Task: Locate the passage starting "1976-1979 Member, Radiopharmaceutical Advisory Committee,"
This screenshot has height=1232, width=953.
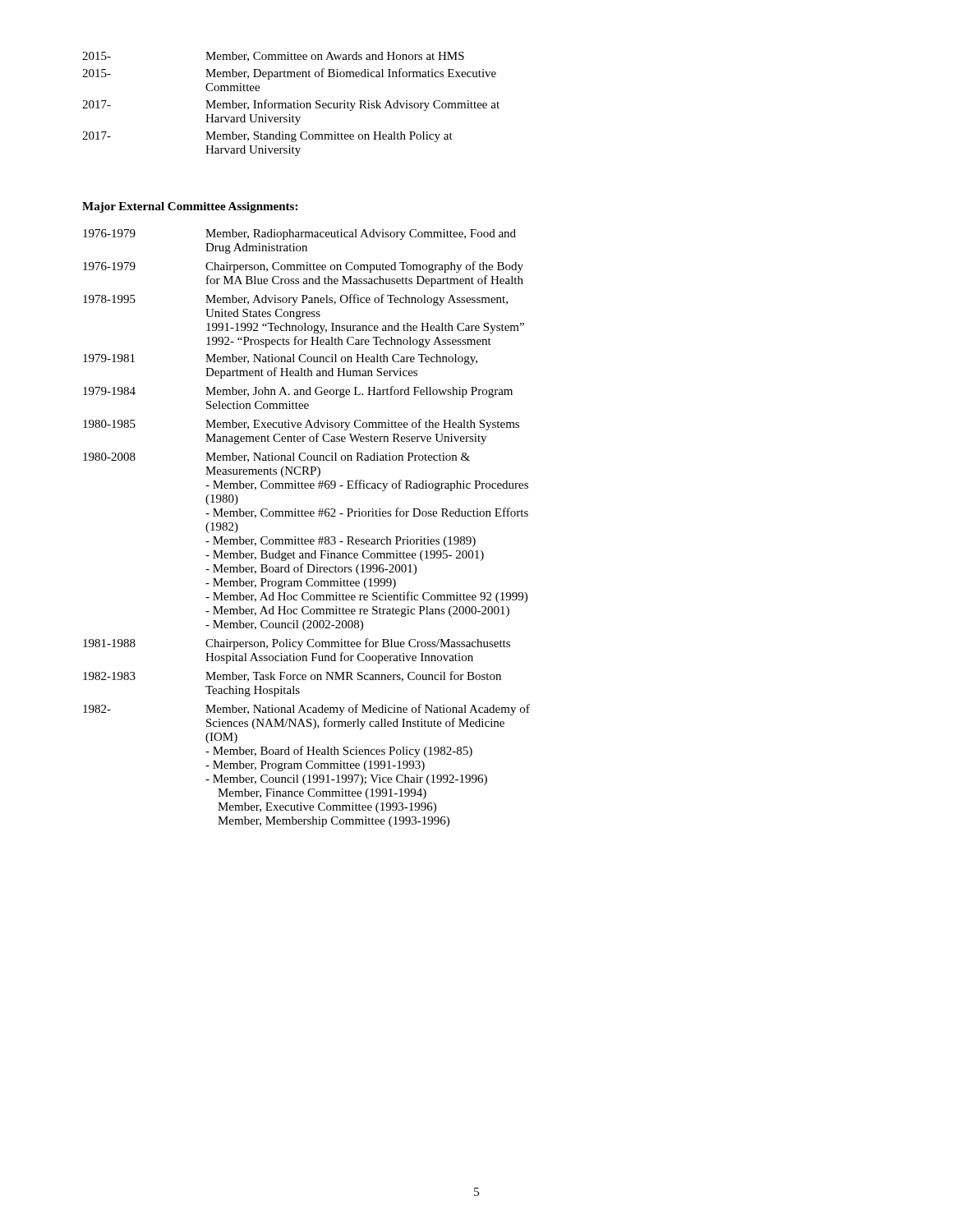Action: tap(476, 241)
